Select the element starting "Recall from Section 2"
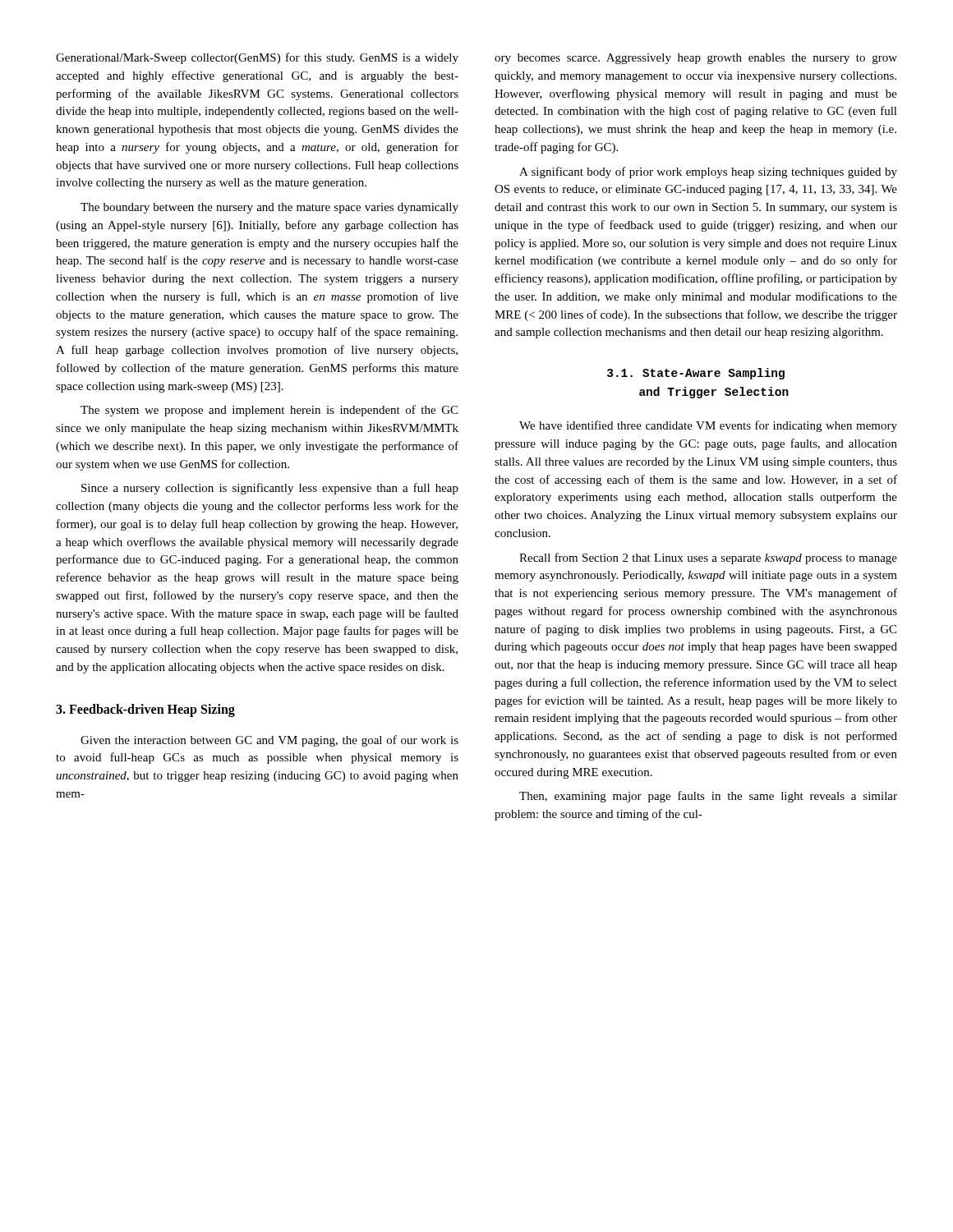This screenshot has width=953, height=1232. point(696,665)
